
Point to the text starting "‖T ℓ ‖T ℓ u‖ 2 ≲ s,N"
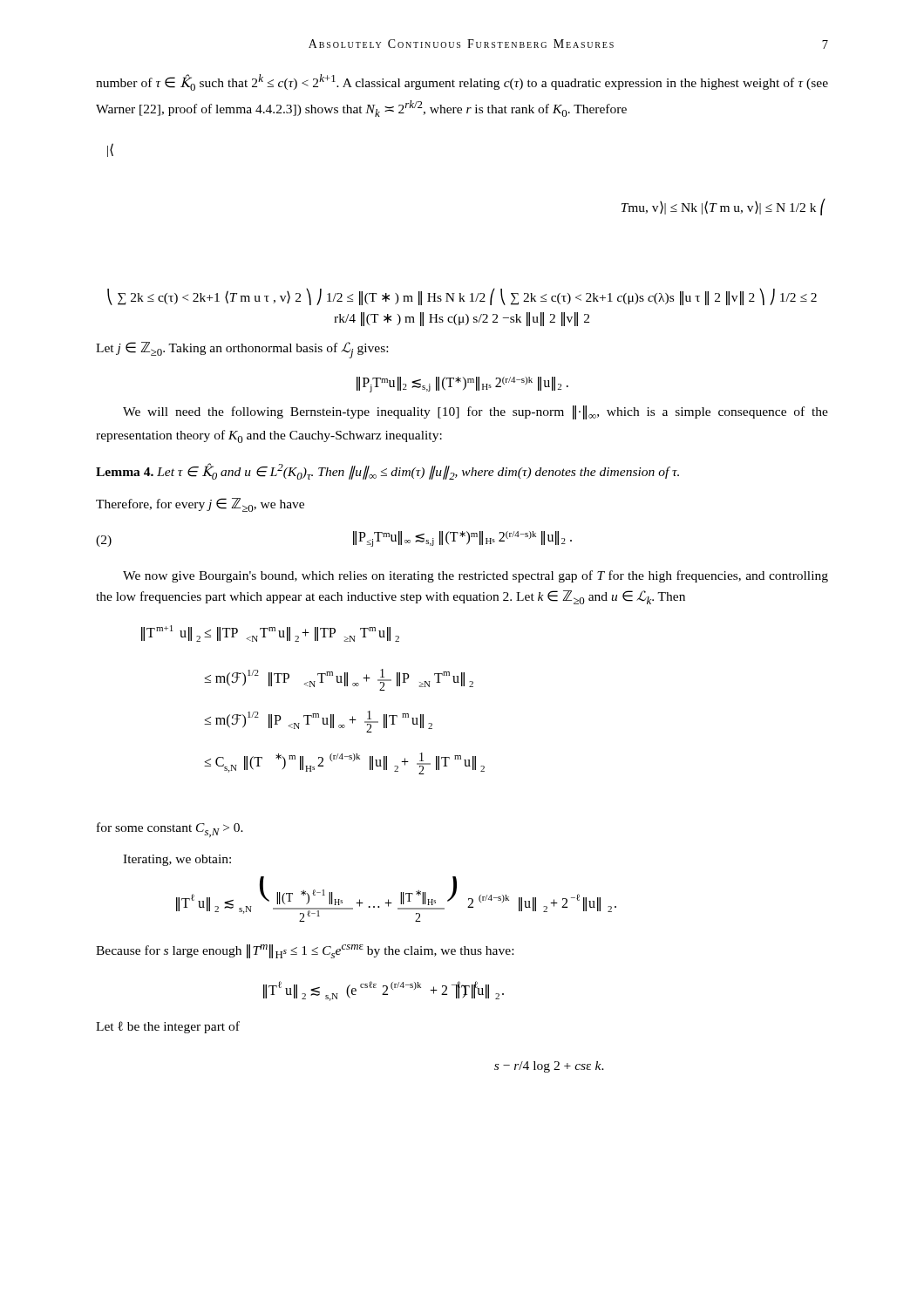click(x=462, y=989)
